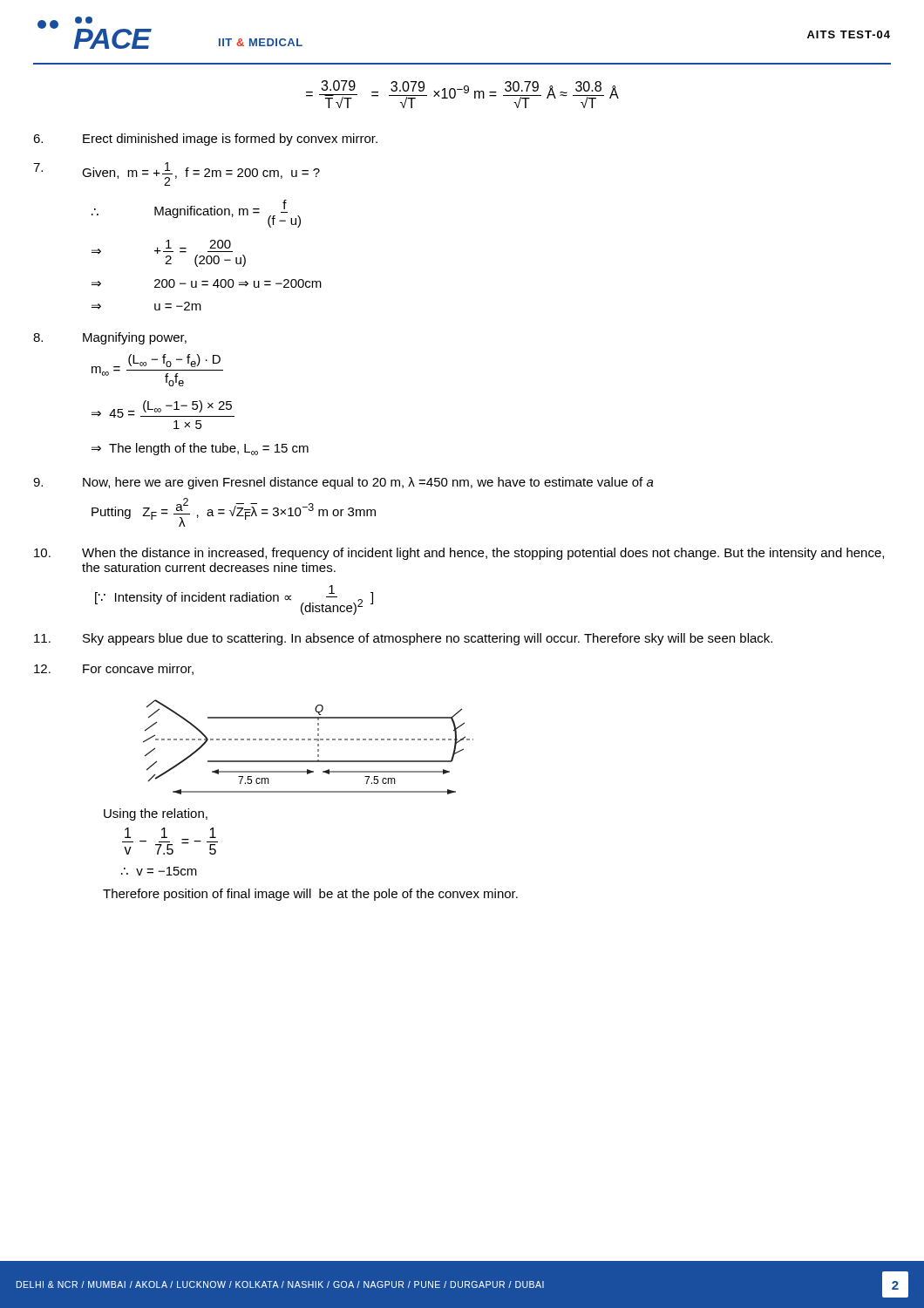Point to the block beginning "8. Magnifying power, m∞"
This screenshot has width=924, height=1308.
110,338
